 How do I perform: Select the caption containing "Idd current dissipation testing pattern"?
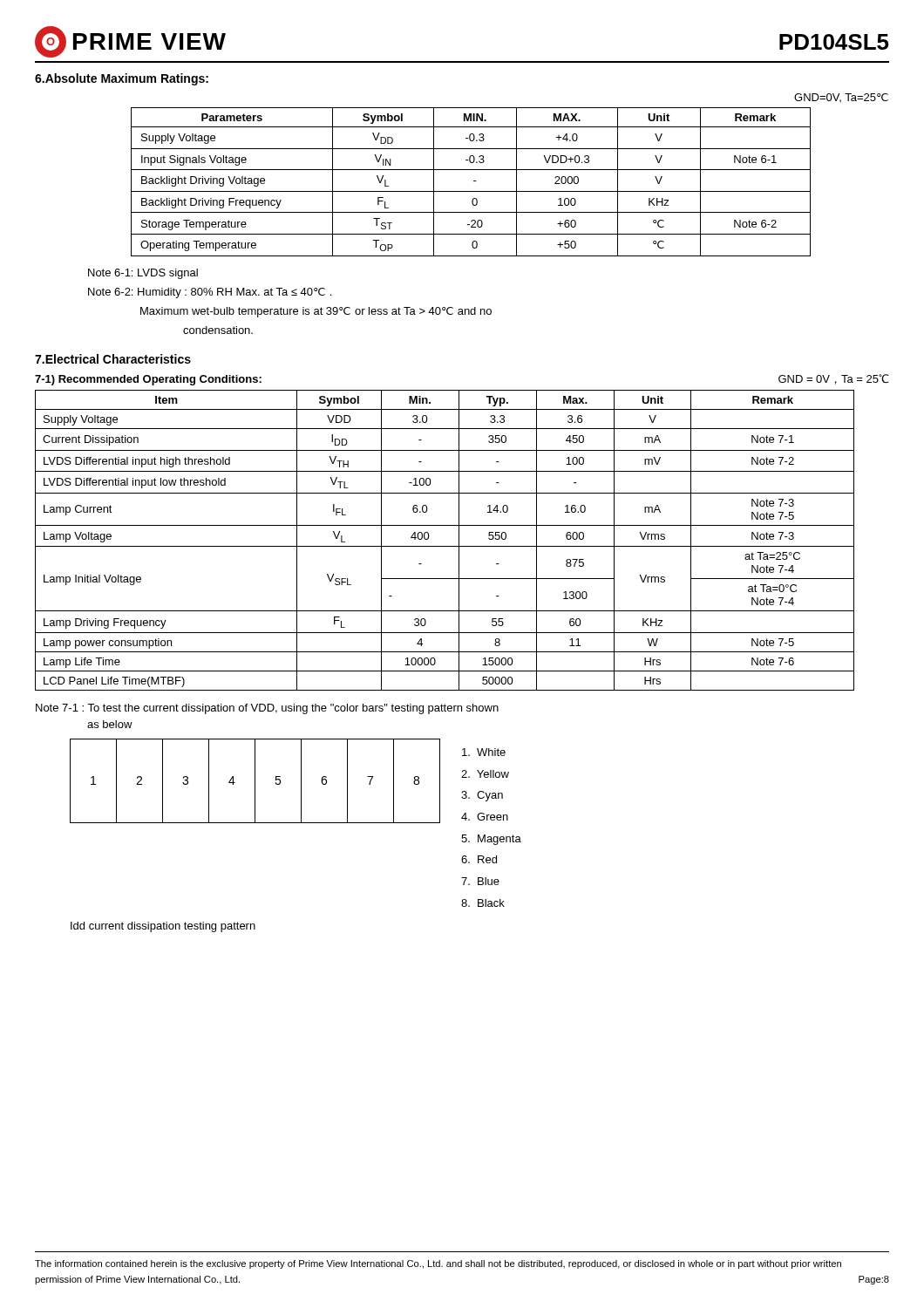coord(163,926)
